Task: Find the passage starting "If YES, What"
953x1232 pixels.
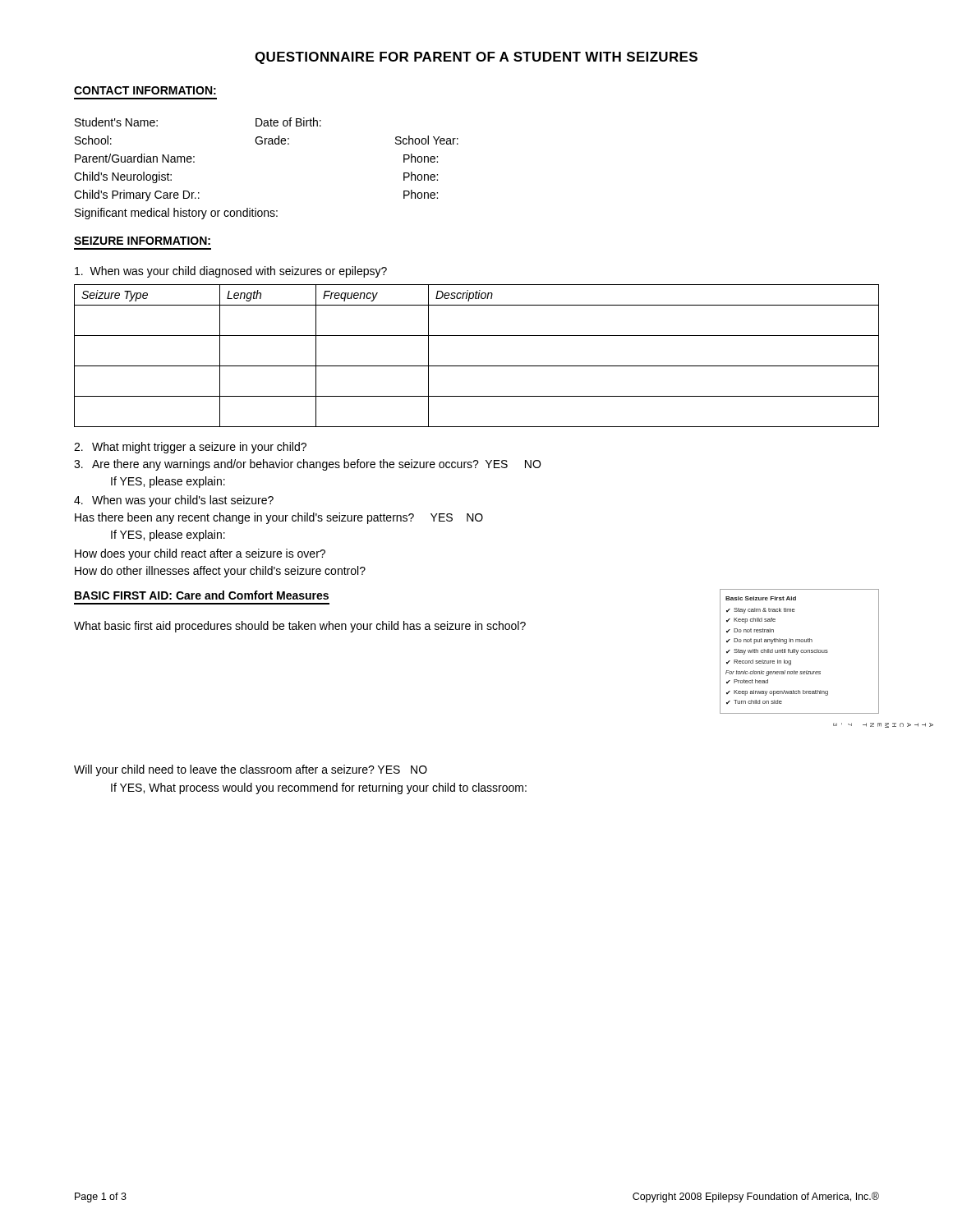Action: point(319,788)
